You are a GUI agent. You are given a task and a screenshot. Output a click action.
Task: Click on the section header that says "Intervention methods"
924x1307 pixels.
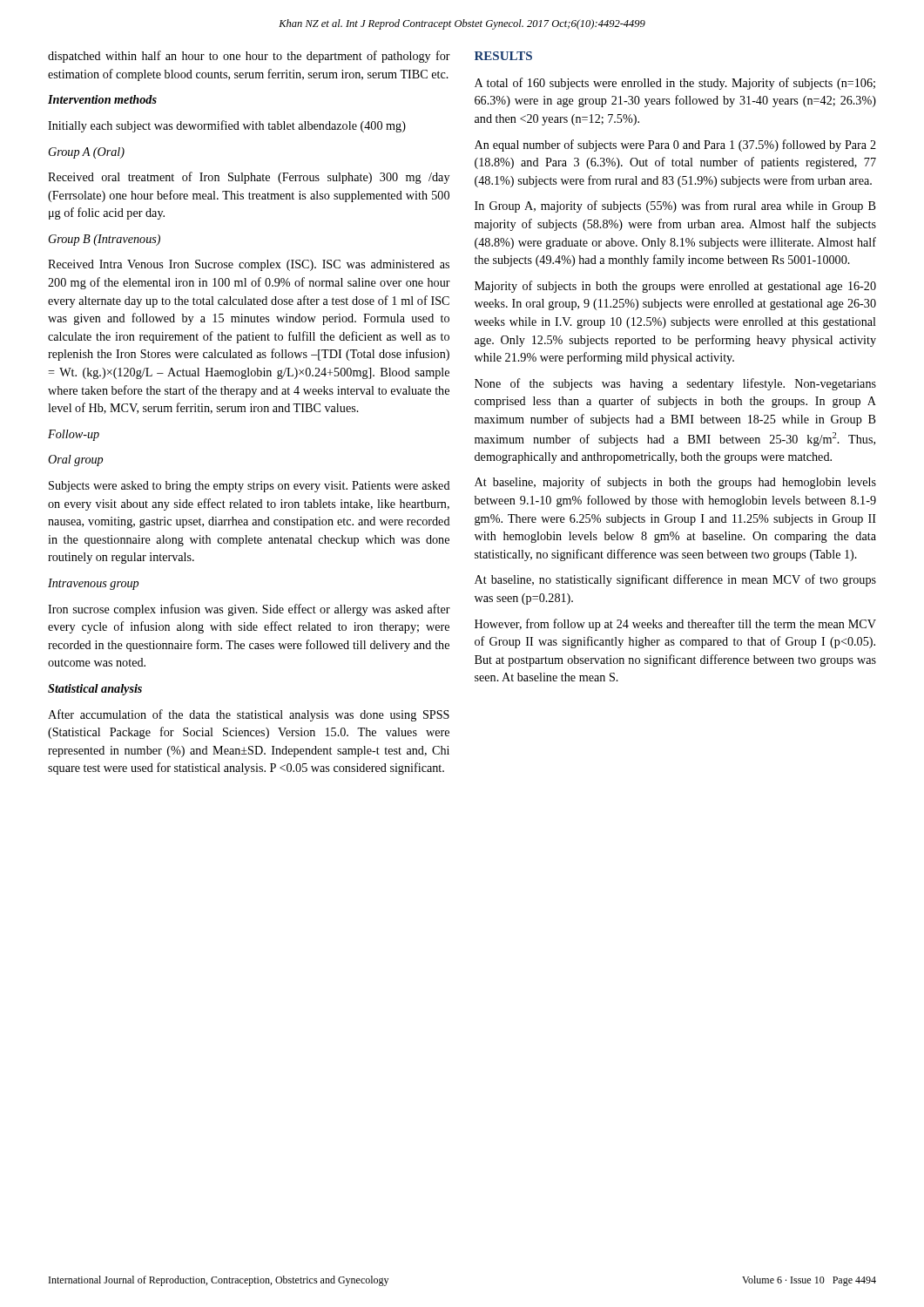pos(102,100)
